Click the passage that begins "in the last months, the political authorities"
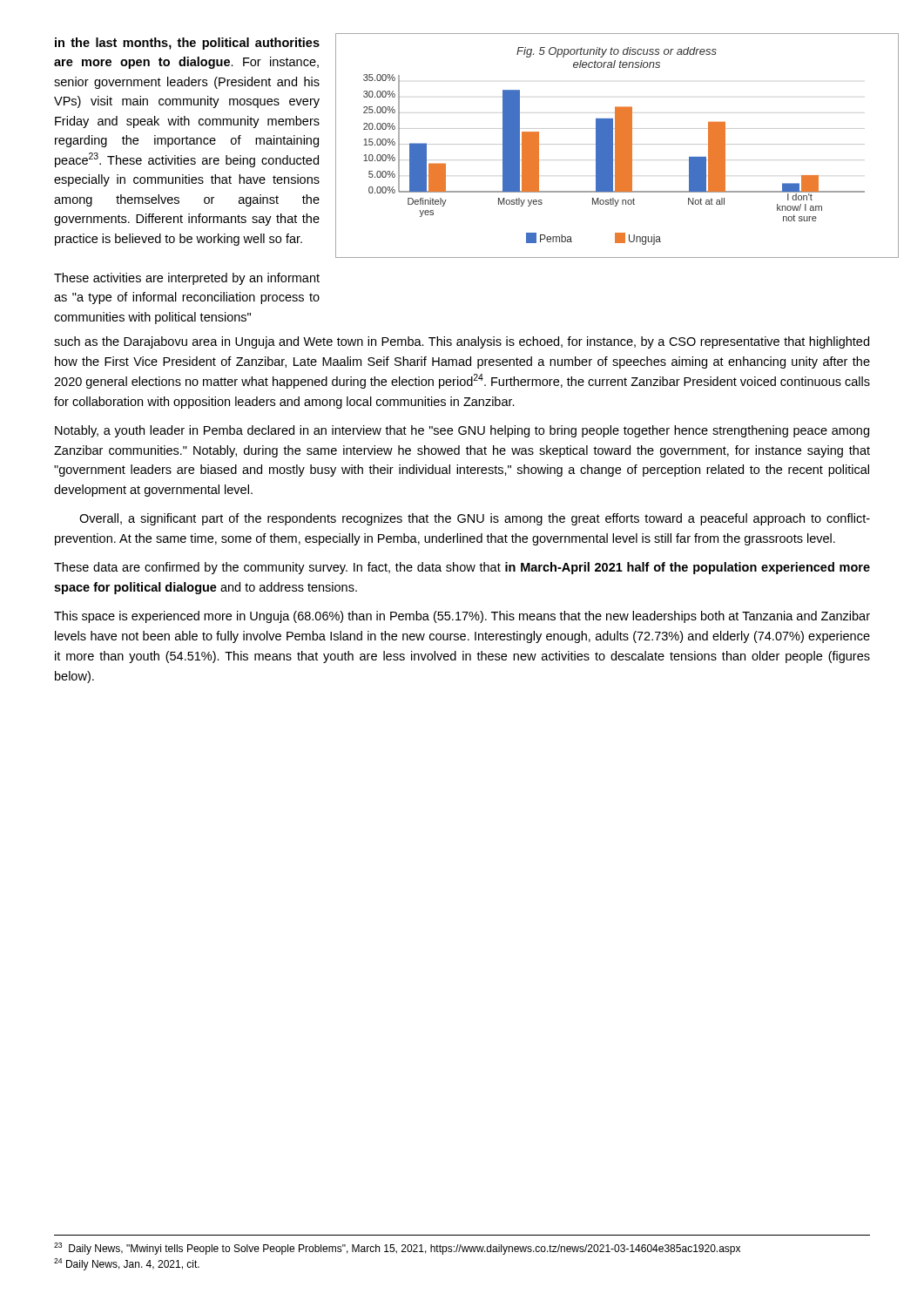Viewport: 924px width, 1307px height. [187, 180]
